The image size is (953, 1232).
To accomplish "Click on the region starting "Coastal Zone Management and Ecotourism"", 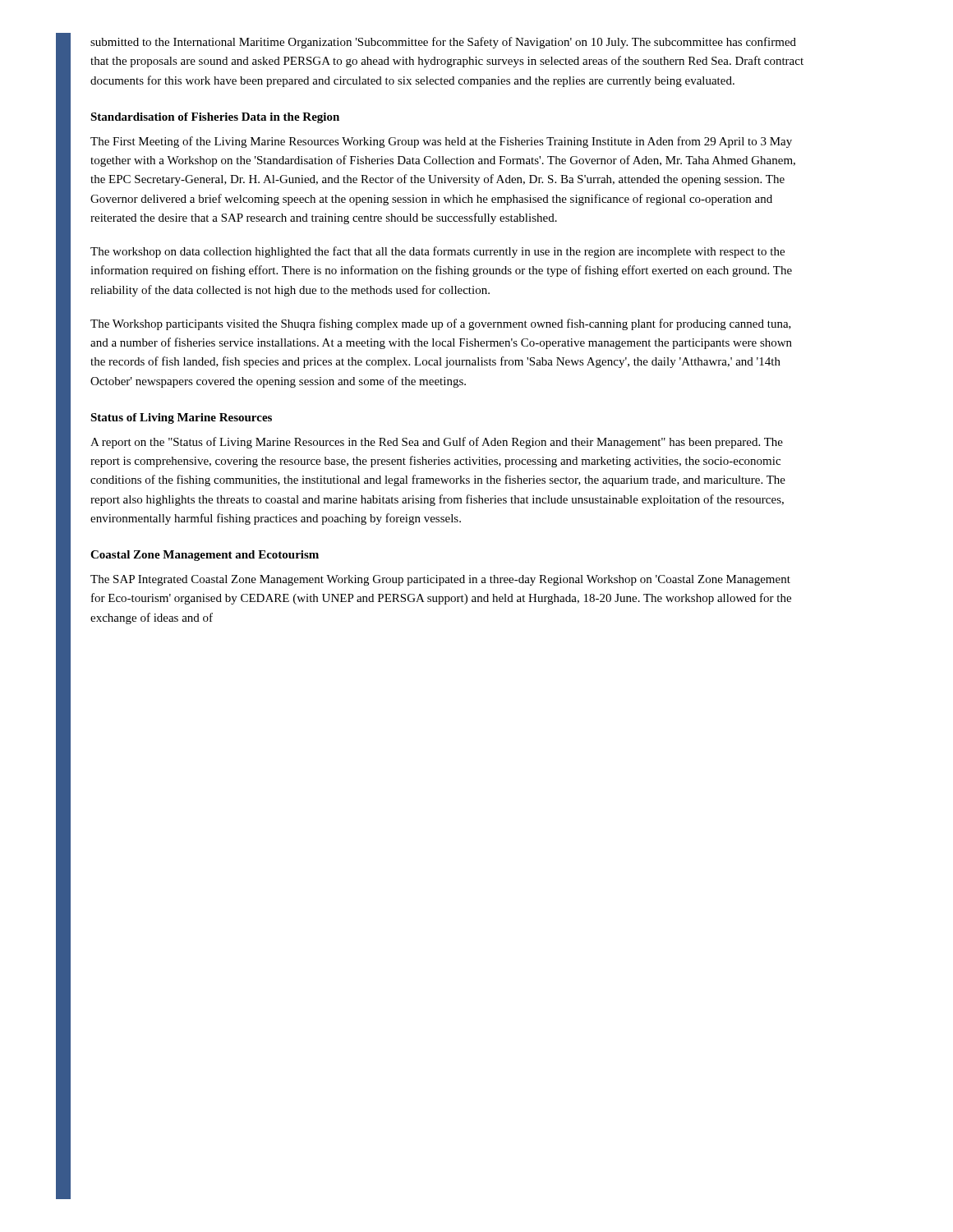I will (205, 554).
